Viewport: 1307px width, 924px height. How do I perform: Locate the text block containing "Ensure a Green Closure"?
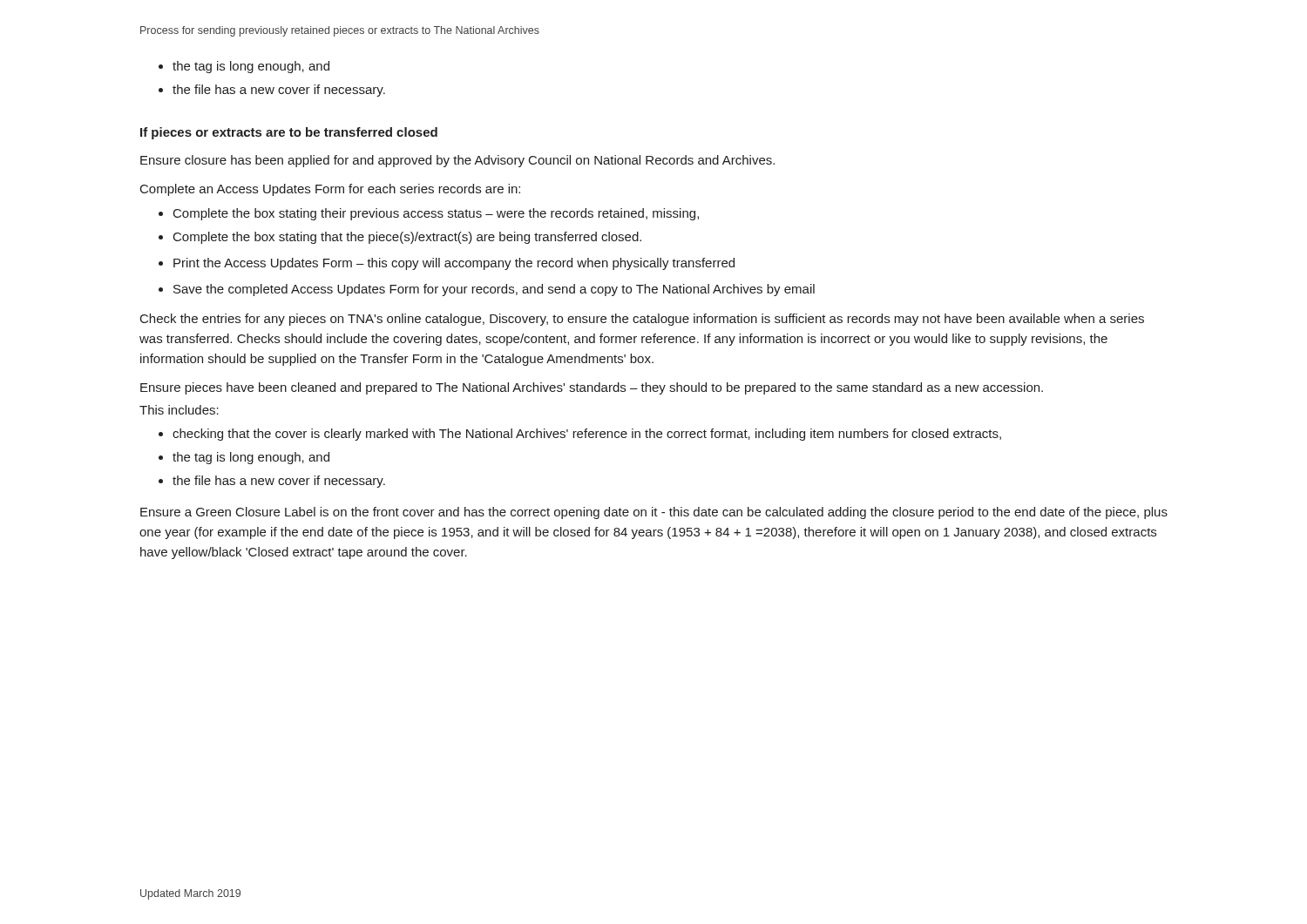coord(654,532)
